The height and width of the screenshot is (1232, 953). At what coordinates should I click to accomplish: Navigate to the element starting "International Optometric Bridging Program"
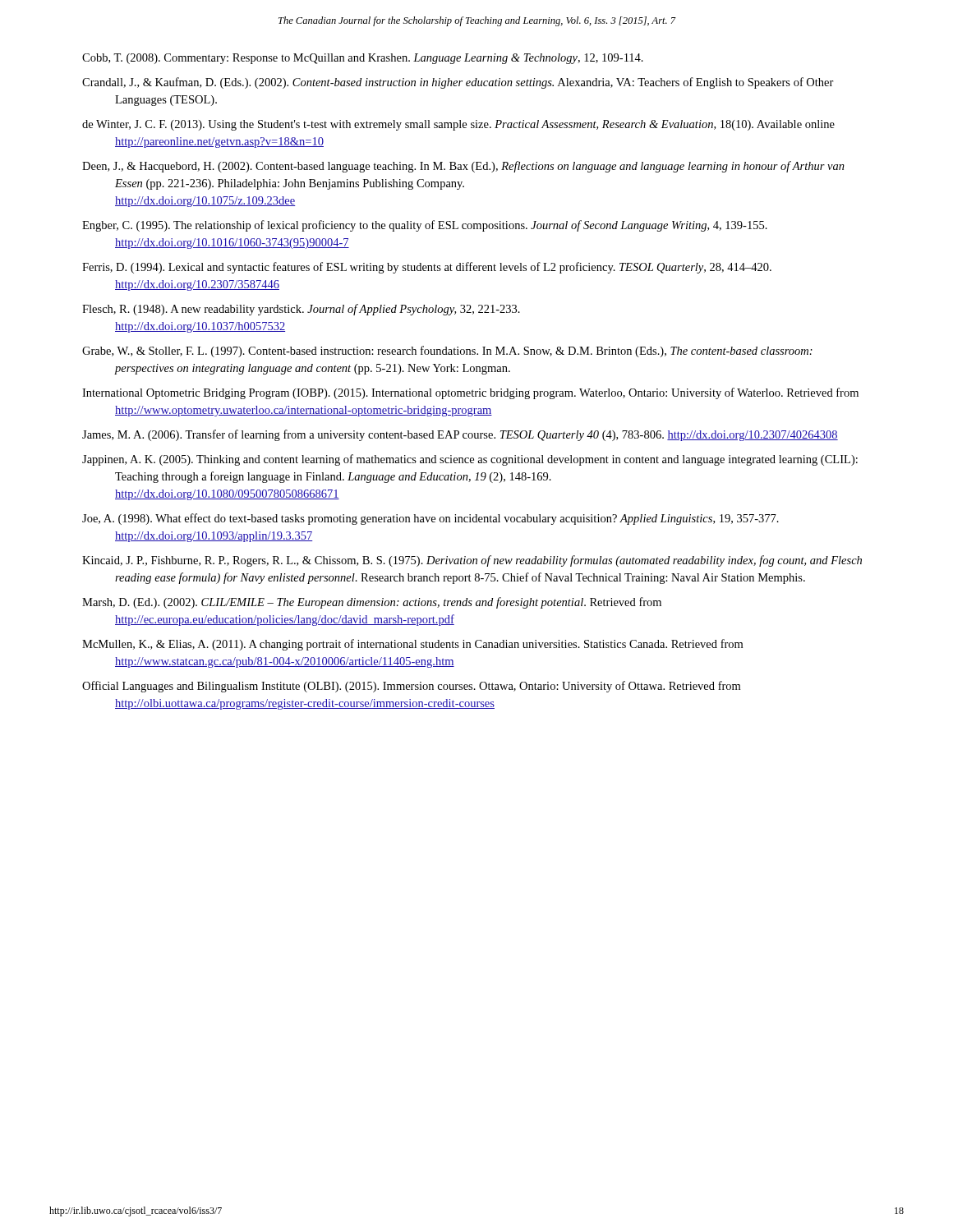[471, 401]
